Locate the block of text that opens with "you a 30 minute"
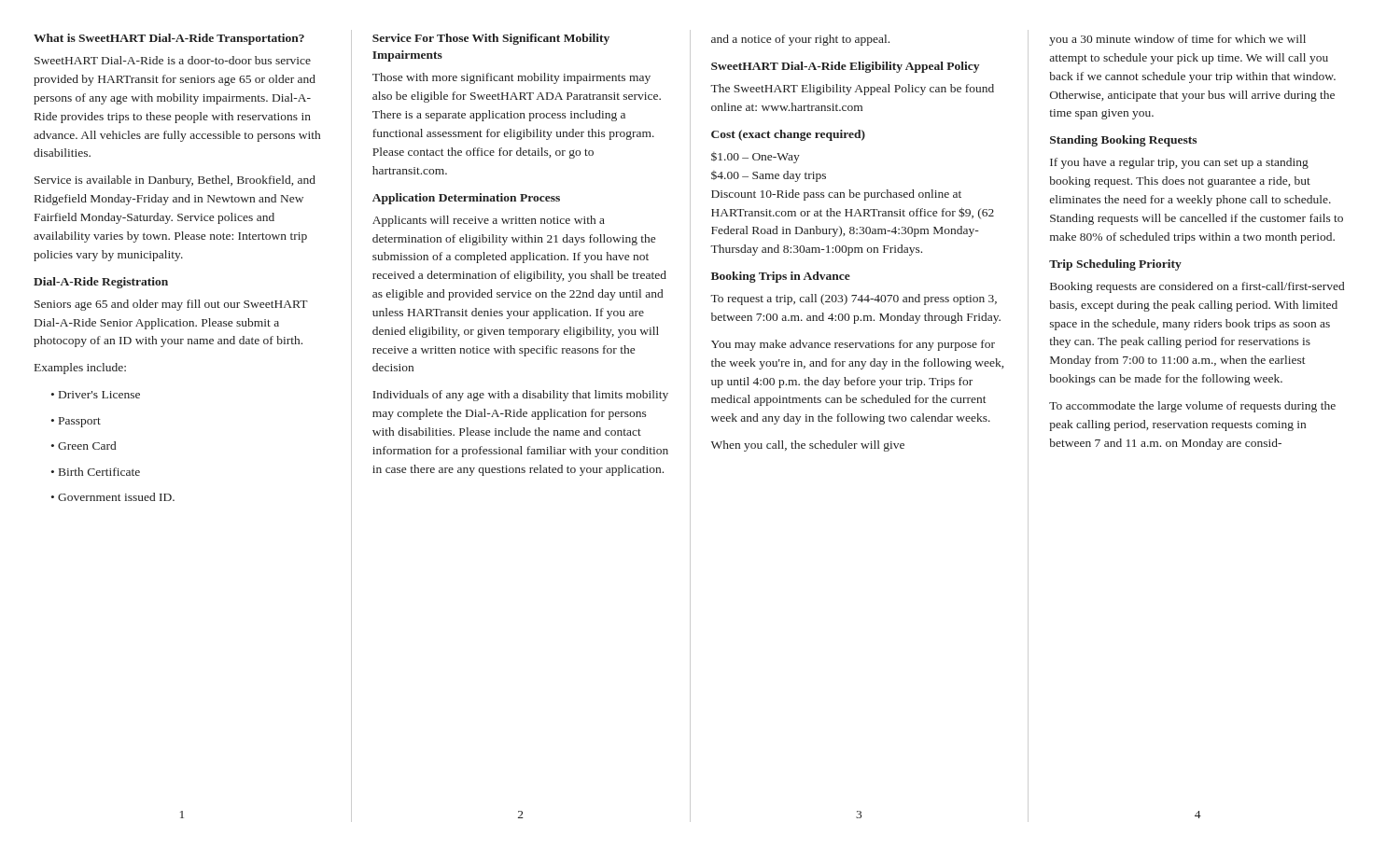The image size is (1400, 850). pos(1198,76)
